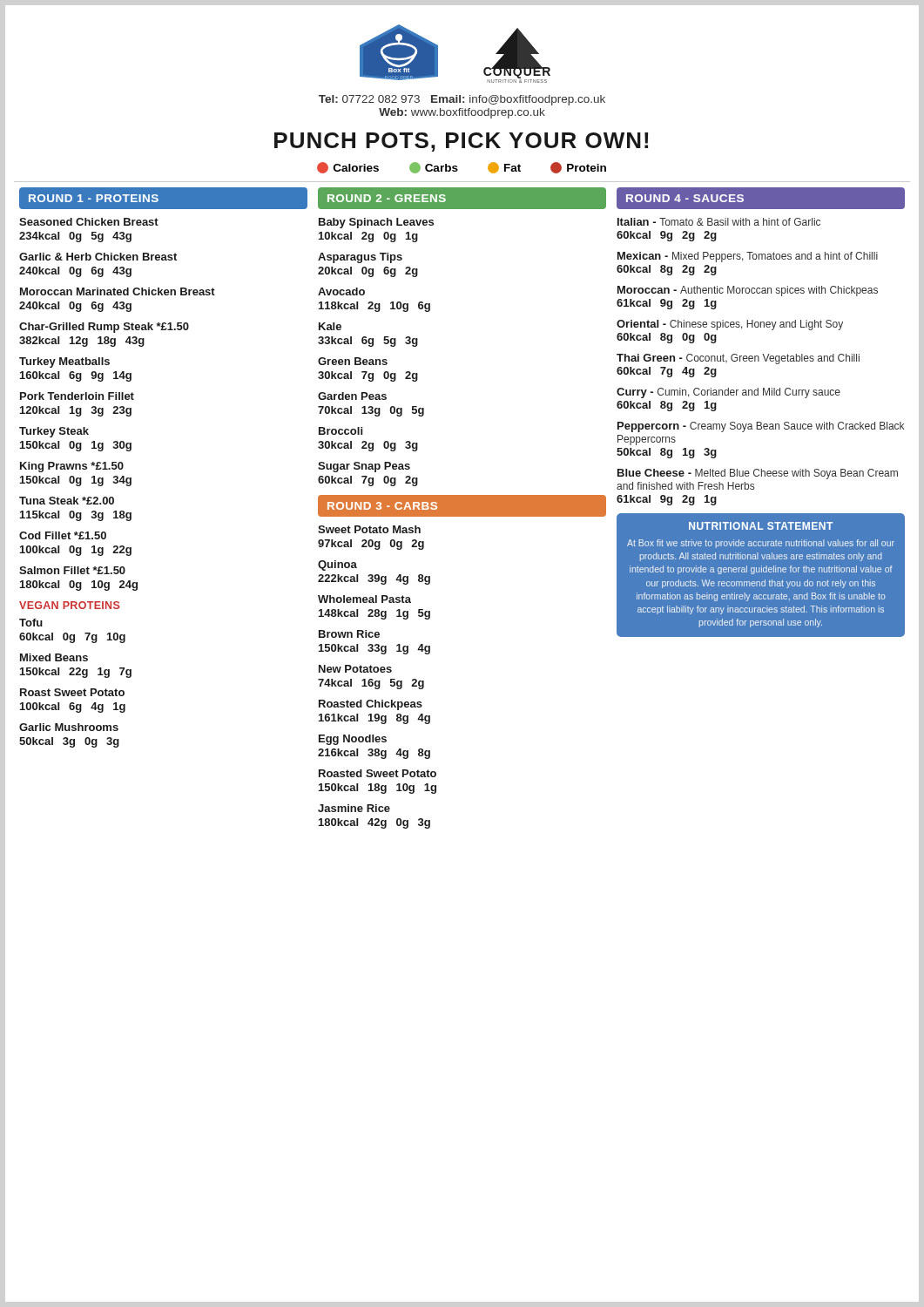Click on the text block starting "Jasmine Rice 180kcal 42g 0g 3g"
Screen dimensions: 1307x924
point(354,808)
